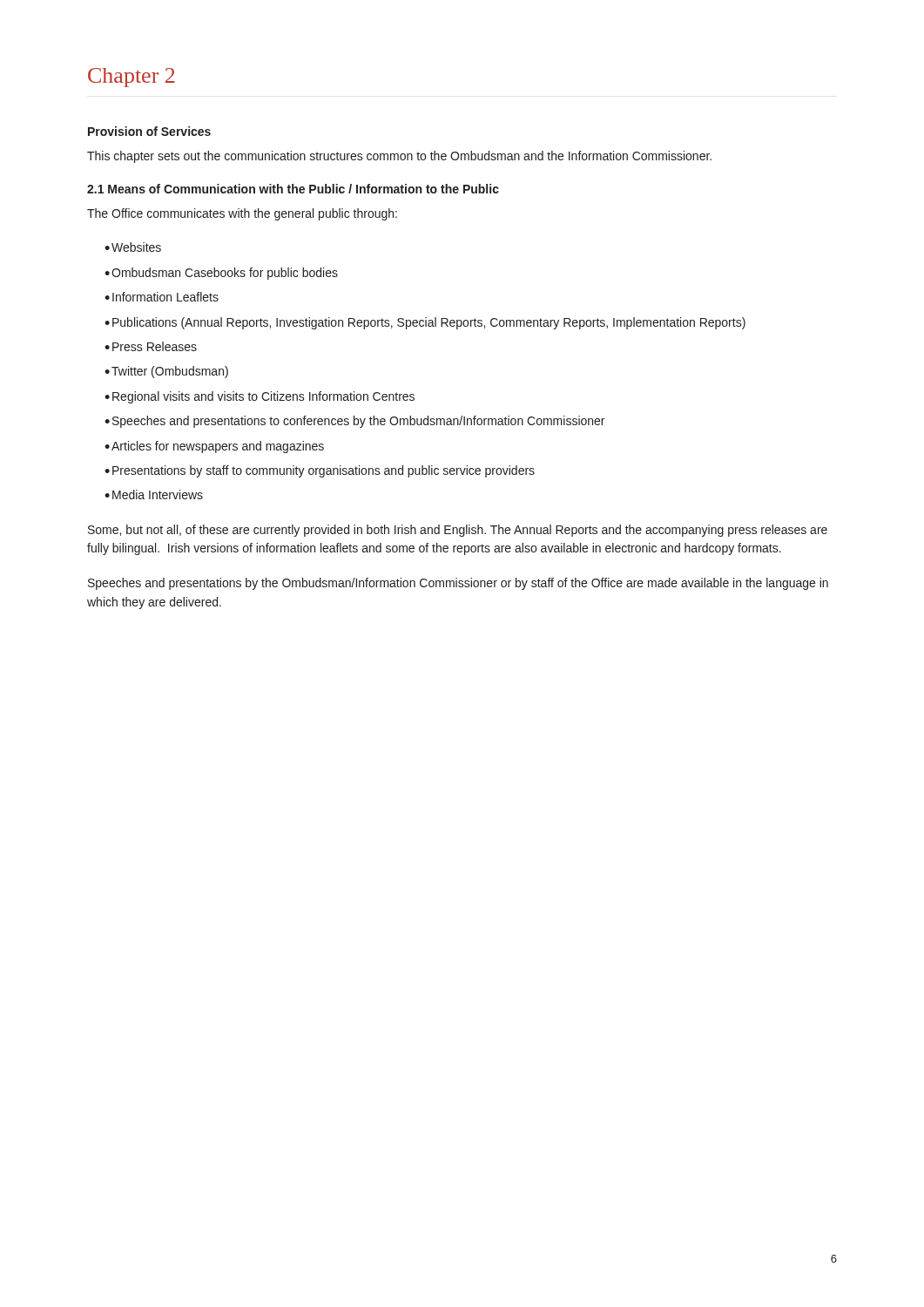Image resolution: width=924 pixels, height=1307 pixels.
Task: Select the list item that reads "• Regional visits and"
Action: click(260, 397)
